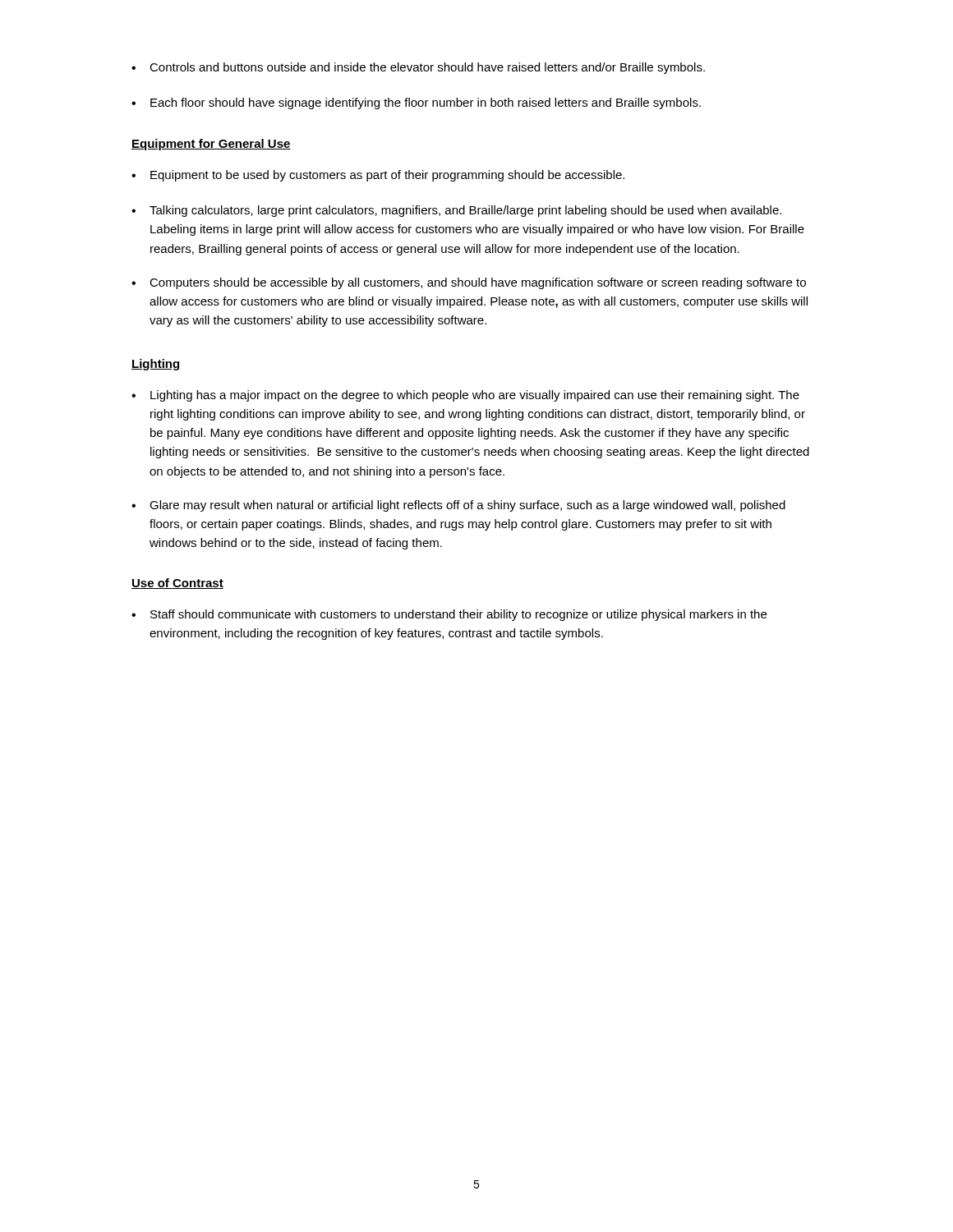Locate the section header that reads "Equipment for General Use"
The width and height of the screenshot is (953, 1232).
tap(211, 143)
